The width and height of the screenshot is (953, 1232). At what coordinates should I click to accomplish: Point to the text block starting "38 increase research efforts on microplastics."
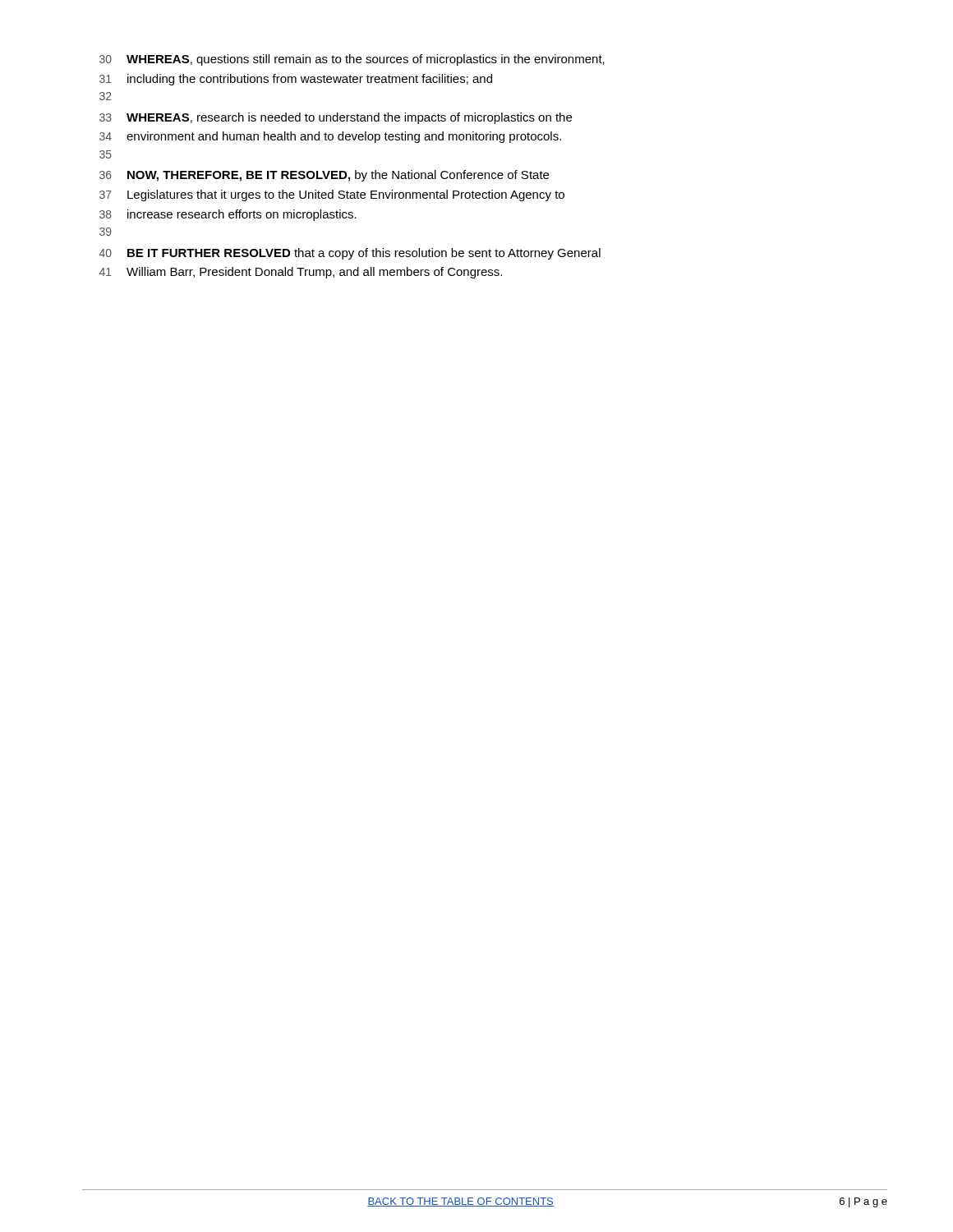pyautogui.click(x=228, y=215)
